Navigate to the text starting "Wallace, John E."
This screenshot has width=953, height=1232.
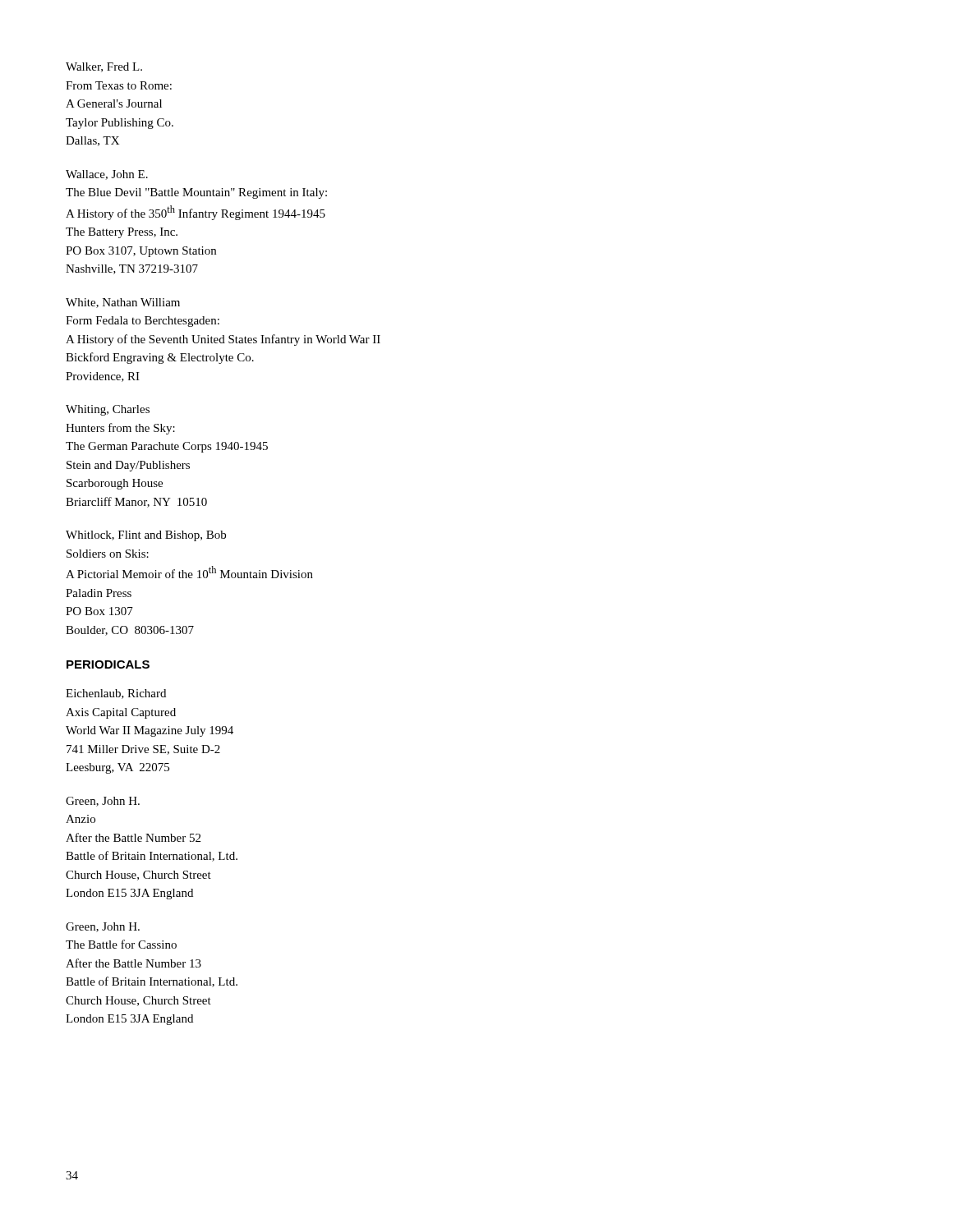coord(197,221)
